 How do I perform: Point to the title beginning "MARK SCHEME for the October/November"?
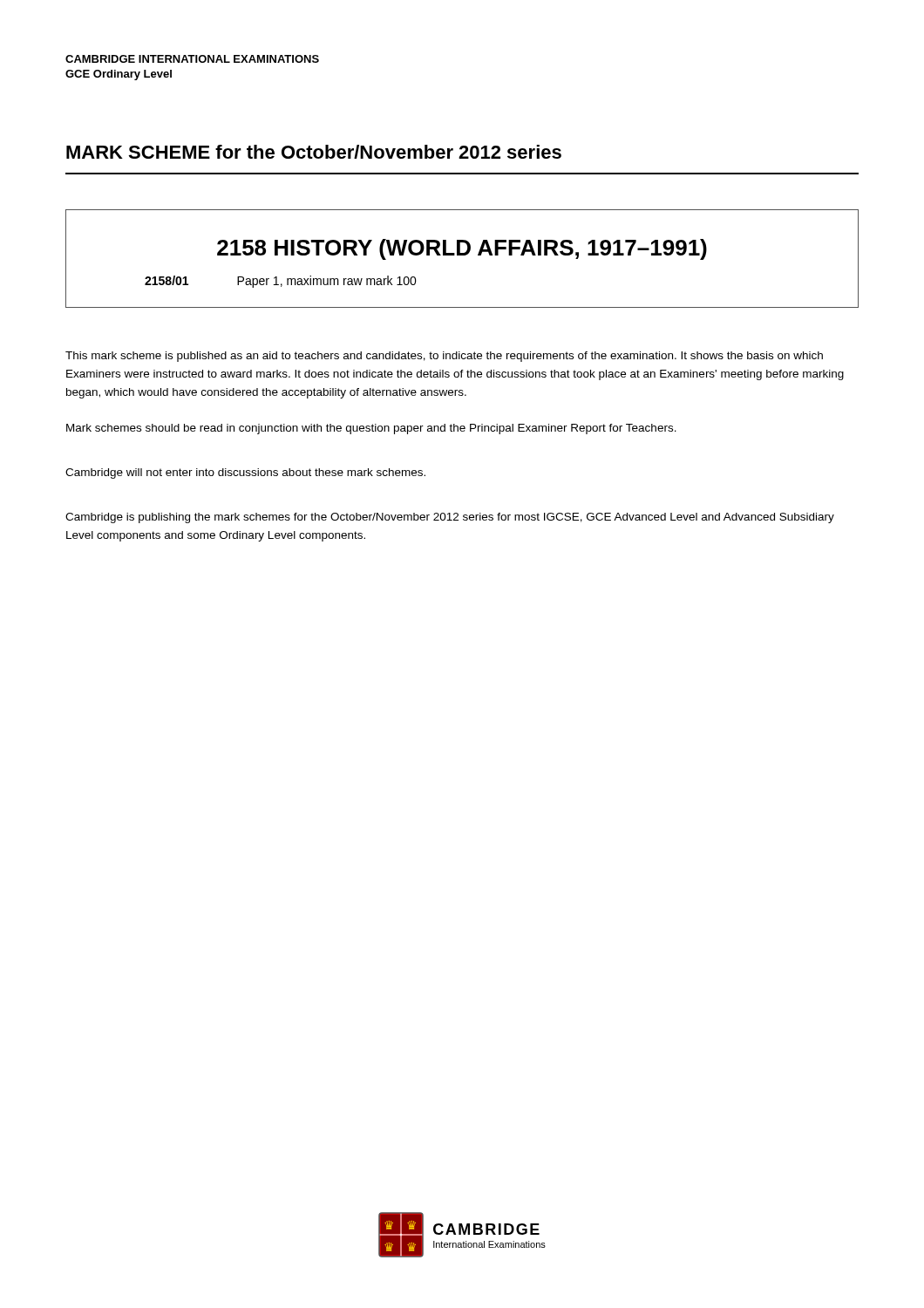314,152
